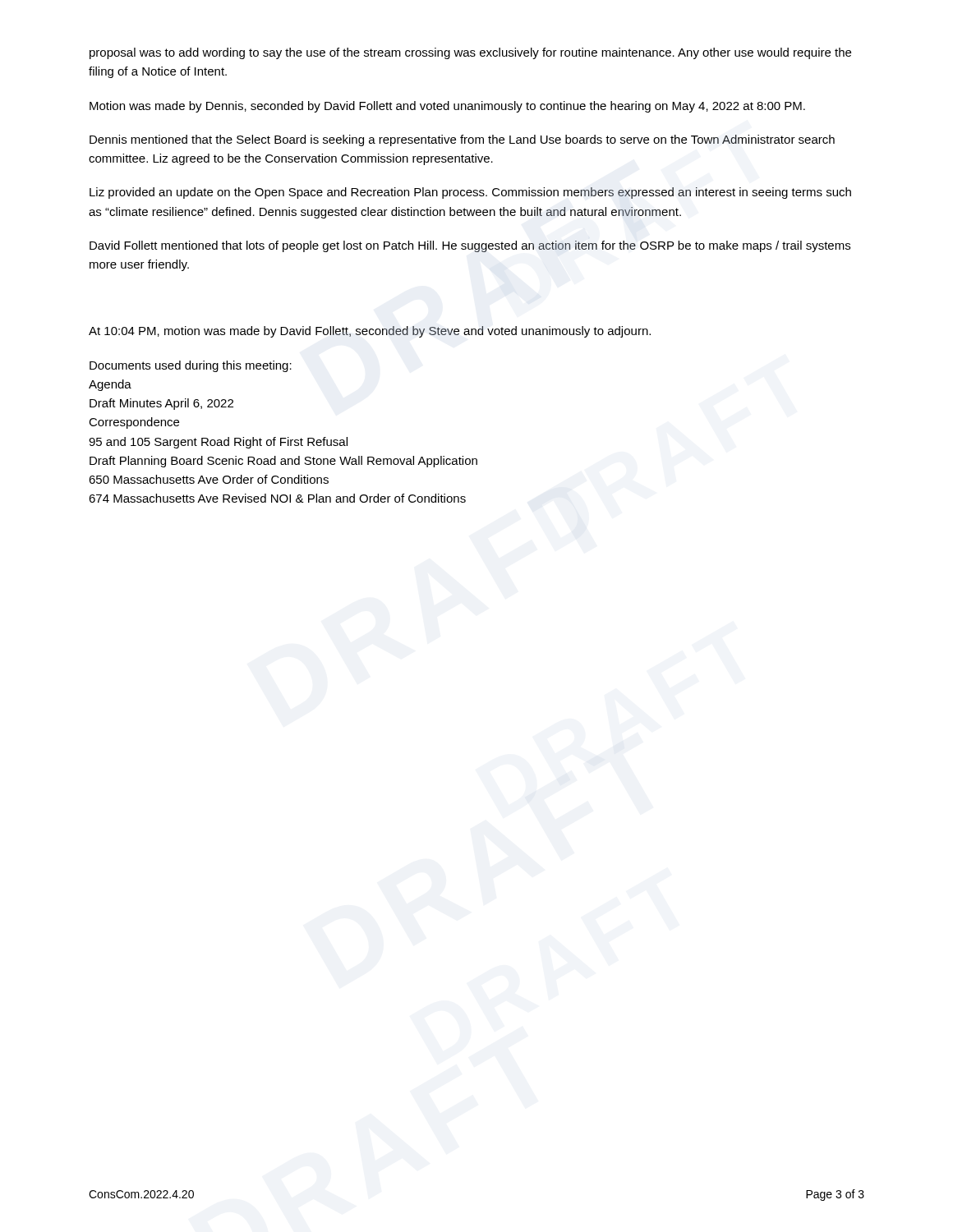Where is the passage that starts "Motion was made by Dennis, seconded by"?
953x1232 pixels.
pyautogui.click(x=447, y=105)
